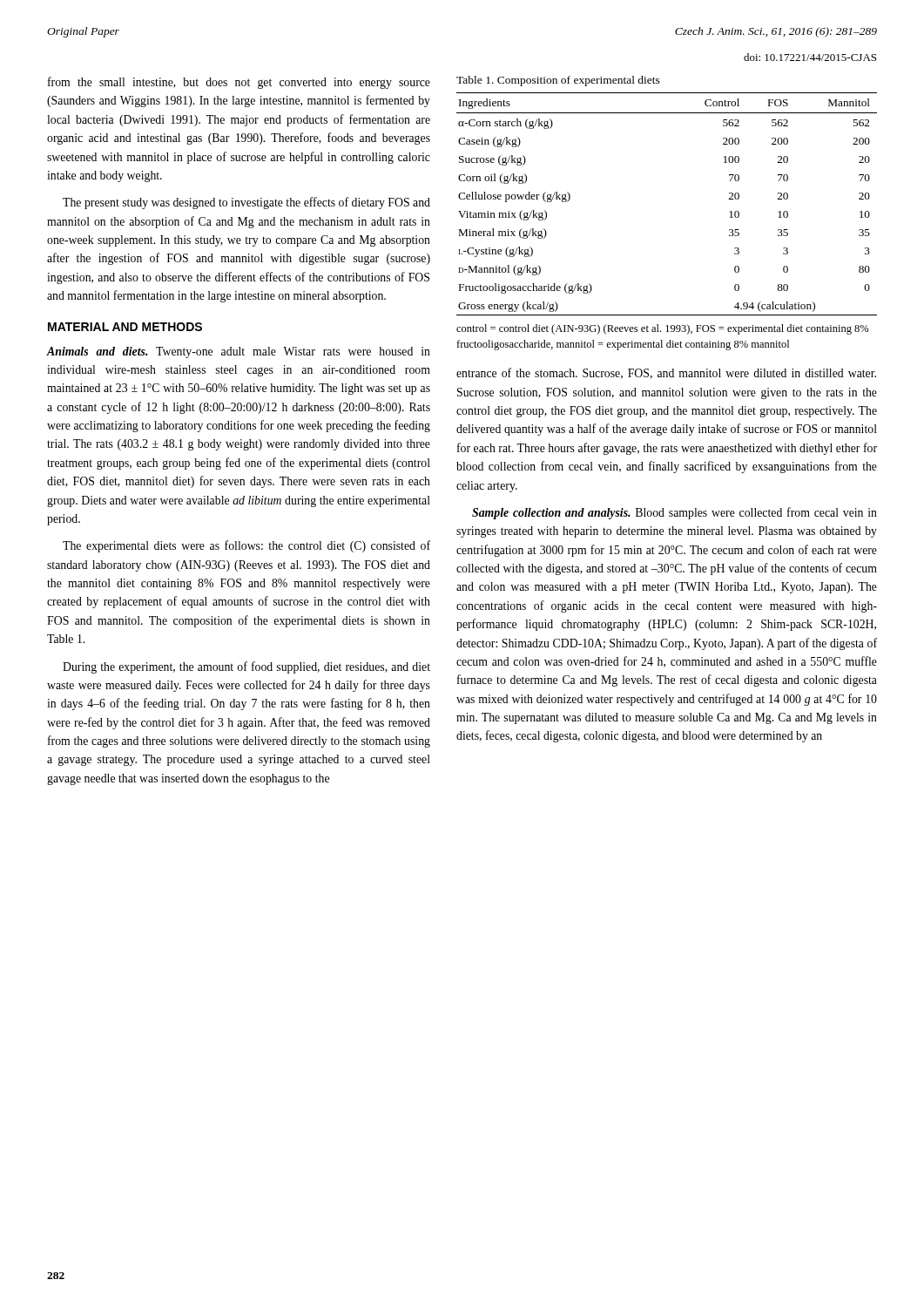Click the passage that begins "entrance of the stomach. Sucrose, FOS,"

pyautogui.click(x=667, y=430)
